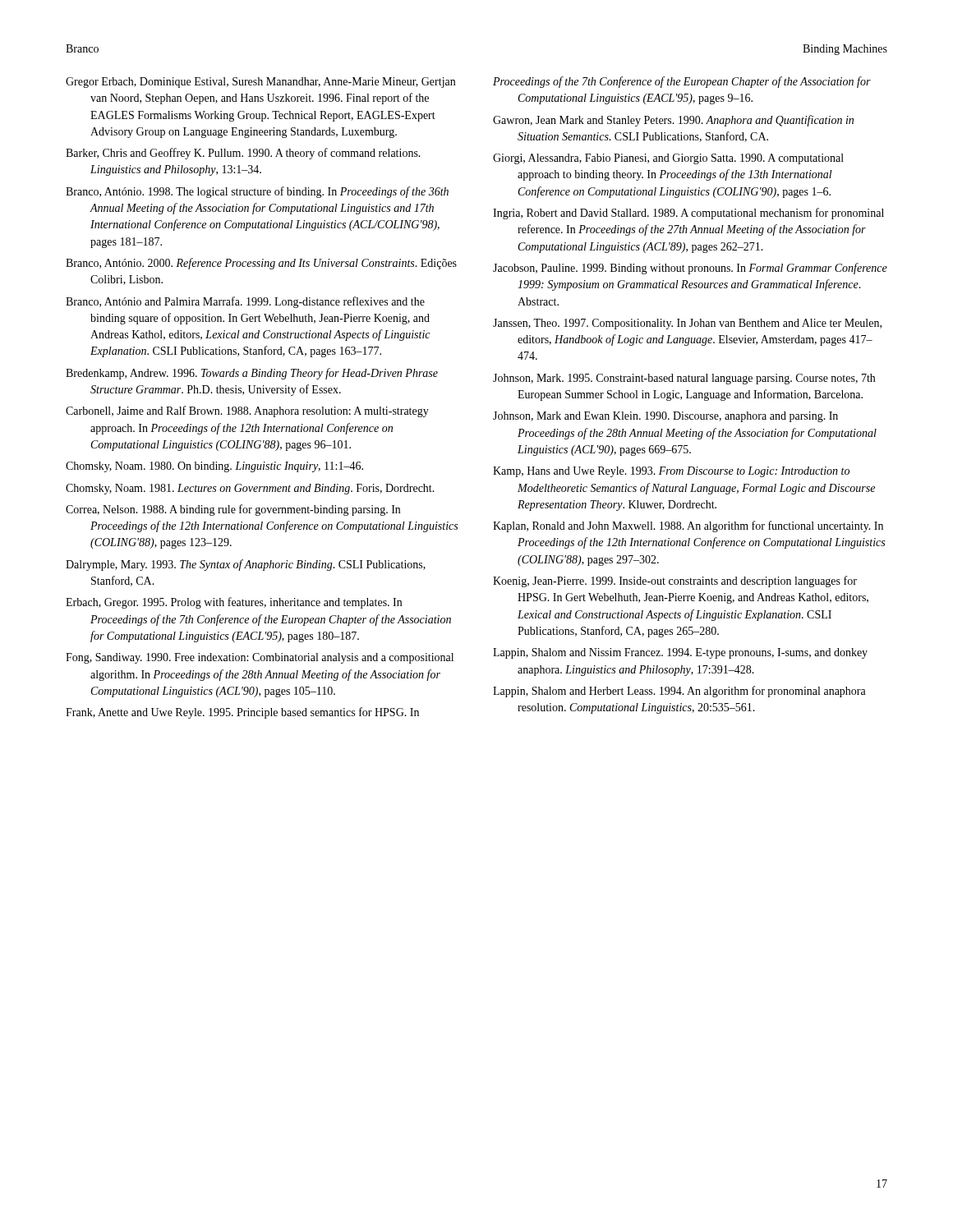
Task: Click on the passage starting "Koenig, Jean-Pierre. 1999. Inside-out constraints and description"
Action: click(x=681, y=606)
